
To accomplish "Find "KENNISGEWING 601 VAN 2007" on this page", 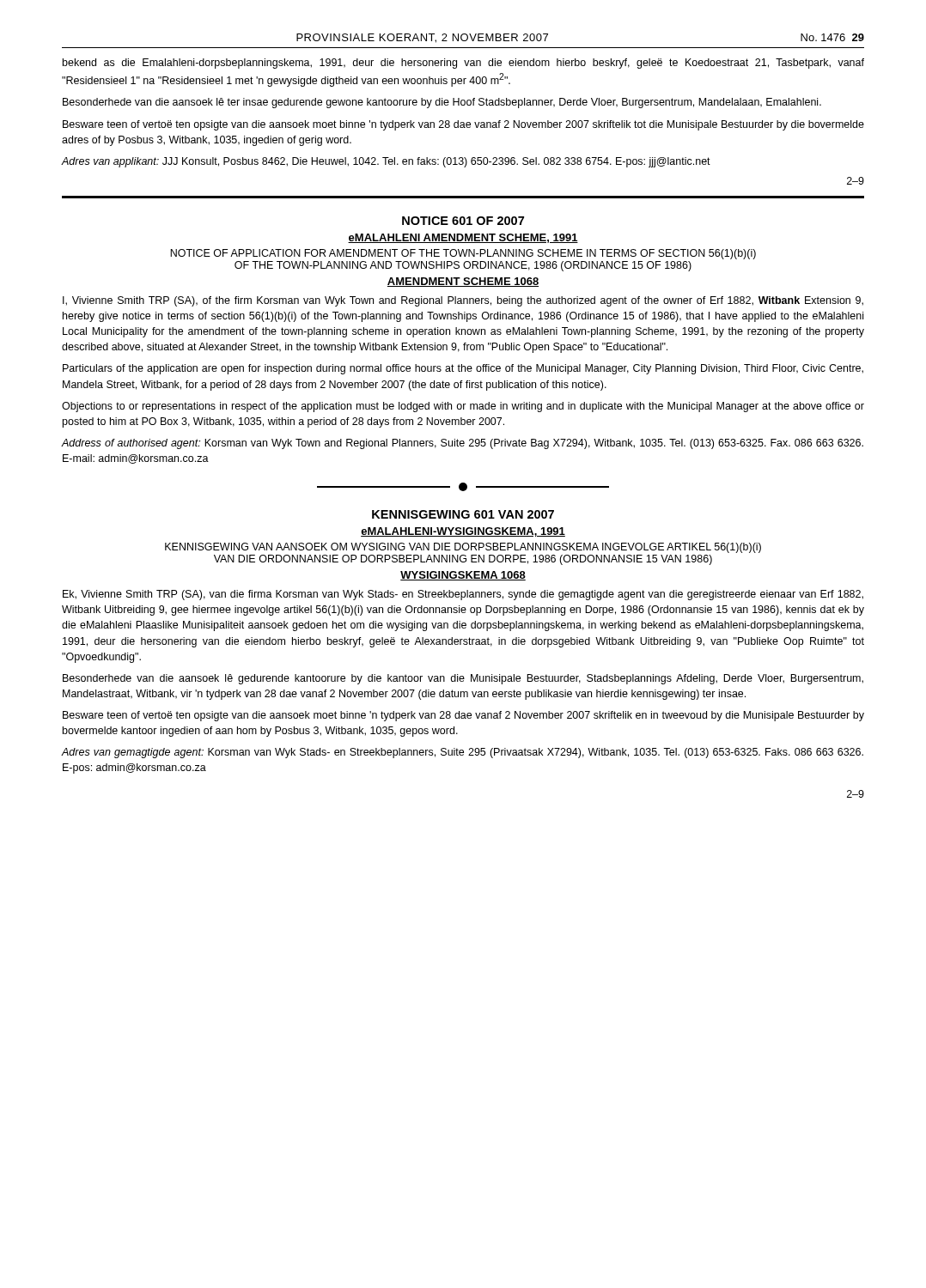I will pos(463,514).
